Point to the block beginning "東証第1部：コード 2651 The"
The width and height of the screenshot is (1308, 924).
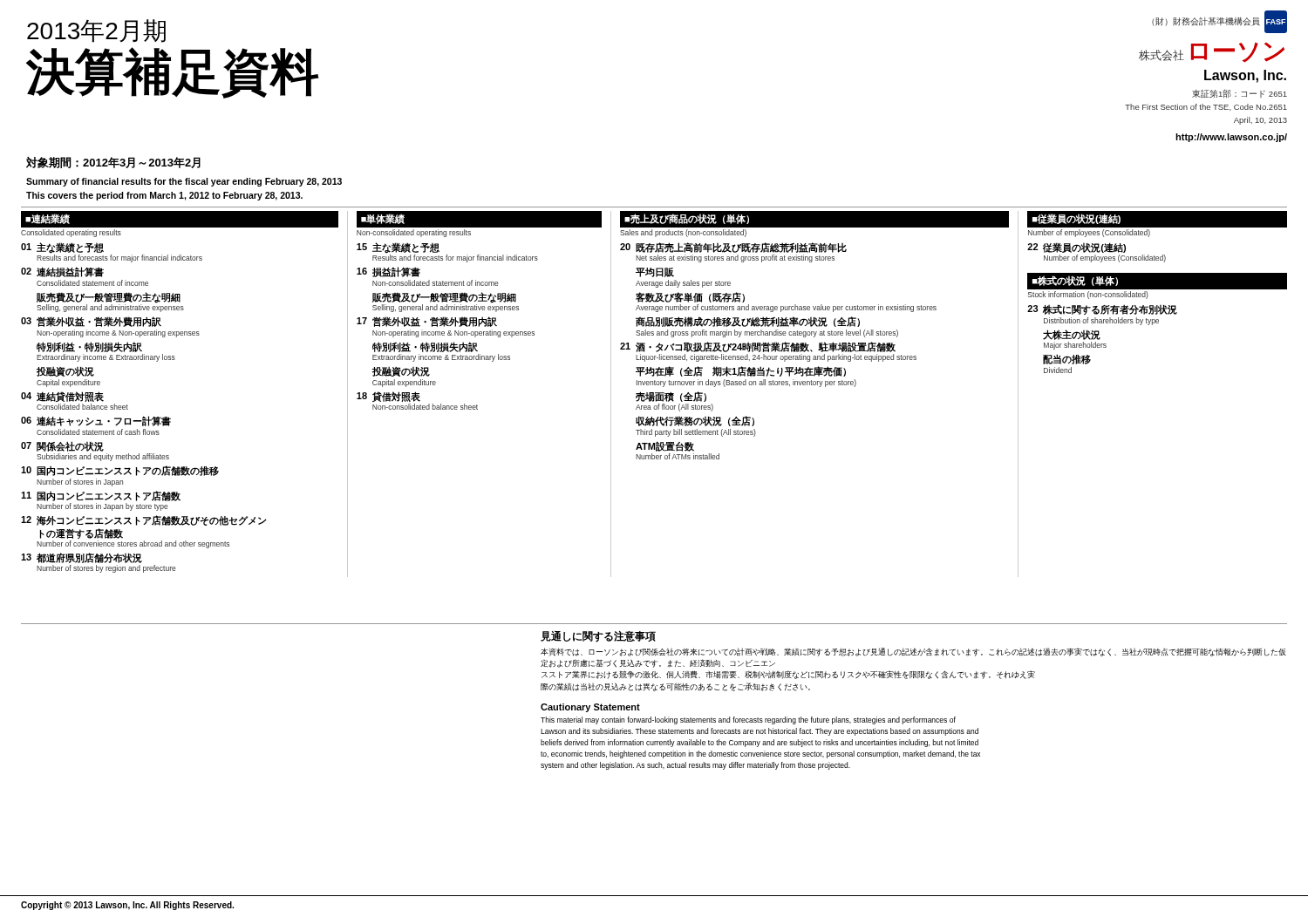click(x=1206, y=107)
